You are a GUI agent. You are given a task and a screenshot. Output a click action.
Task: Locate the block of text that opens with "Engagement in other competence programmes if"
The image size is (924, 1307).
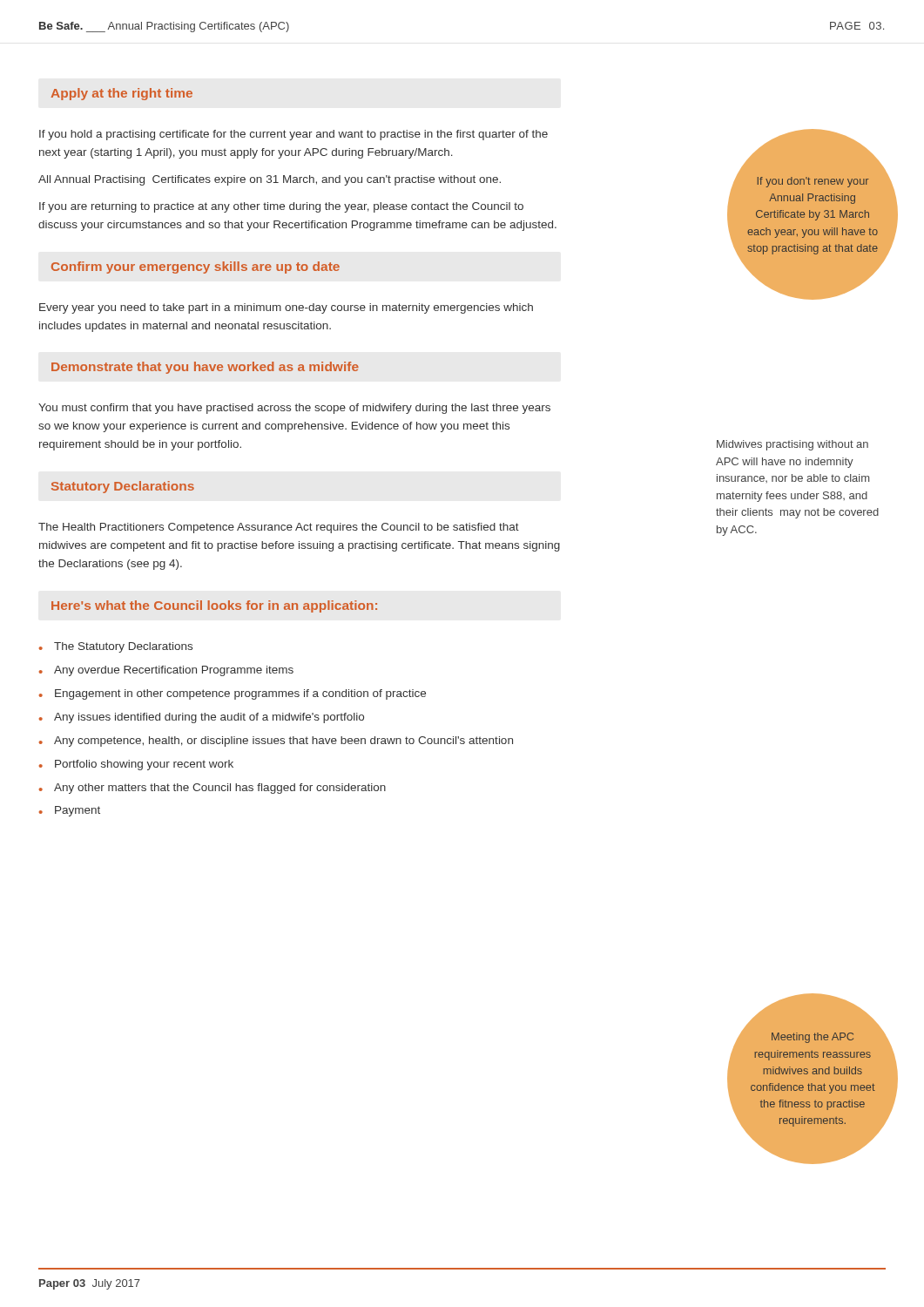coord(240,693)
